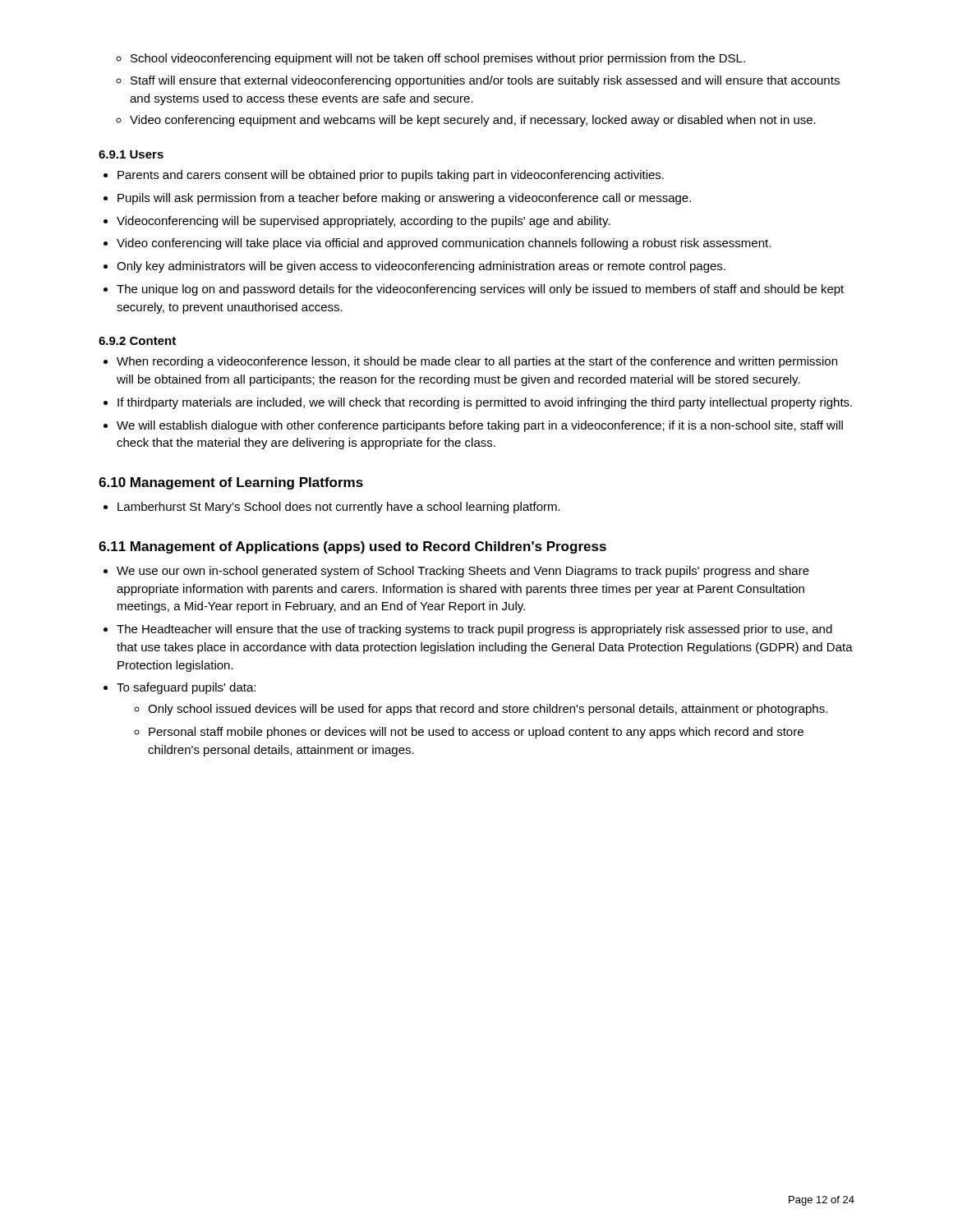This screenshot has height=1232, width=953.
Task: Click on the list item with the text "Personal staff mobile phones or devices will"
Action: coord(501,740)
